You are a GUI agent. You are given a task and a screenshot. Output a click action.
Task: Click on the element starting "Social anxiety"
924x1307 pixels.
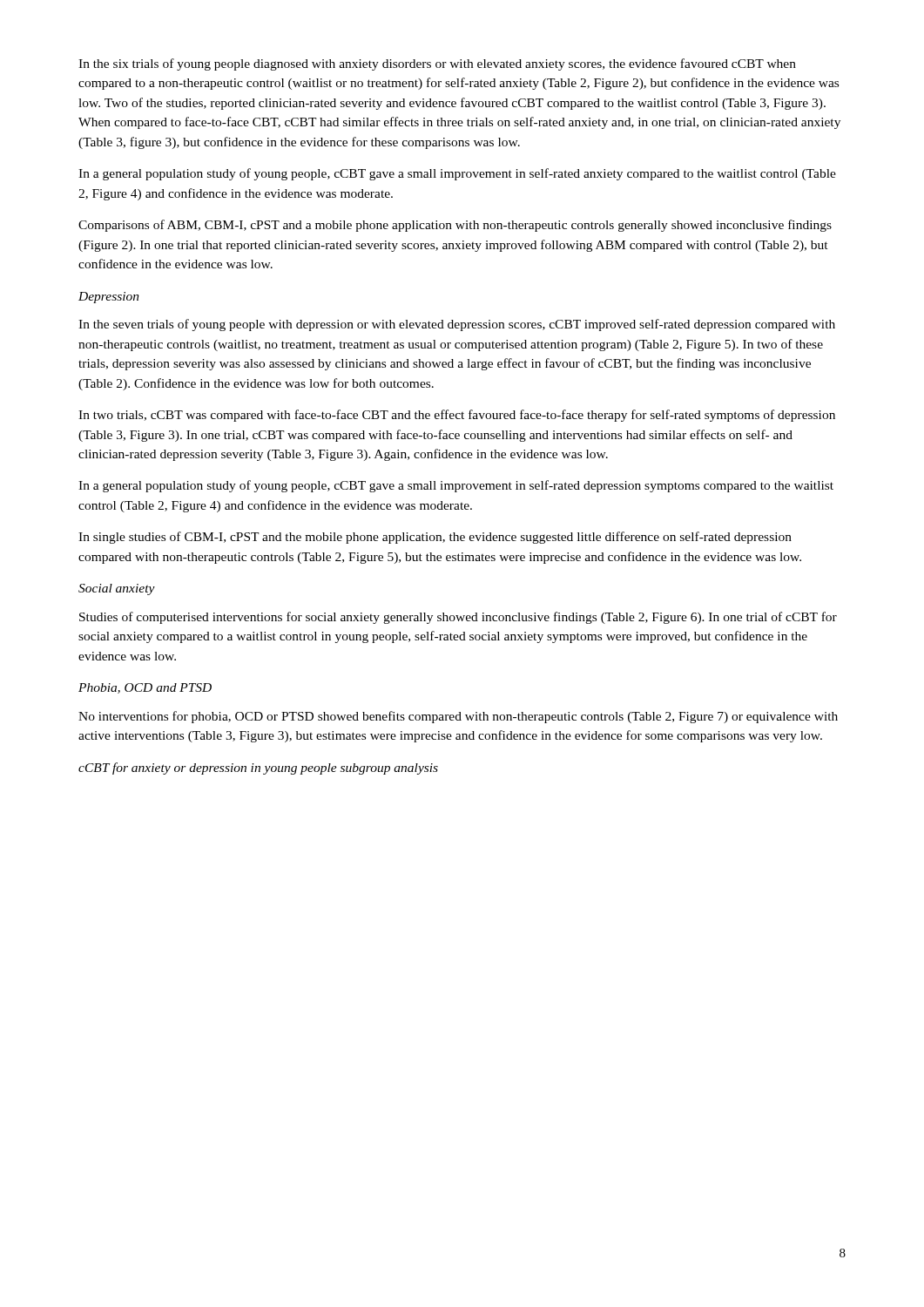[116, 588]
